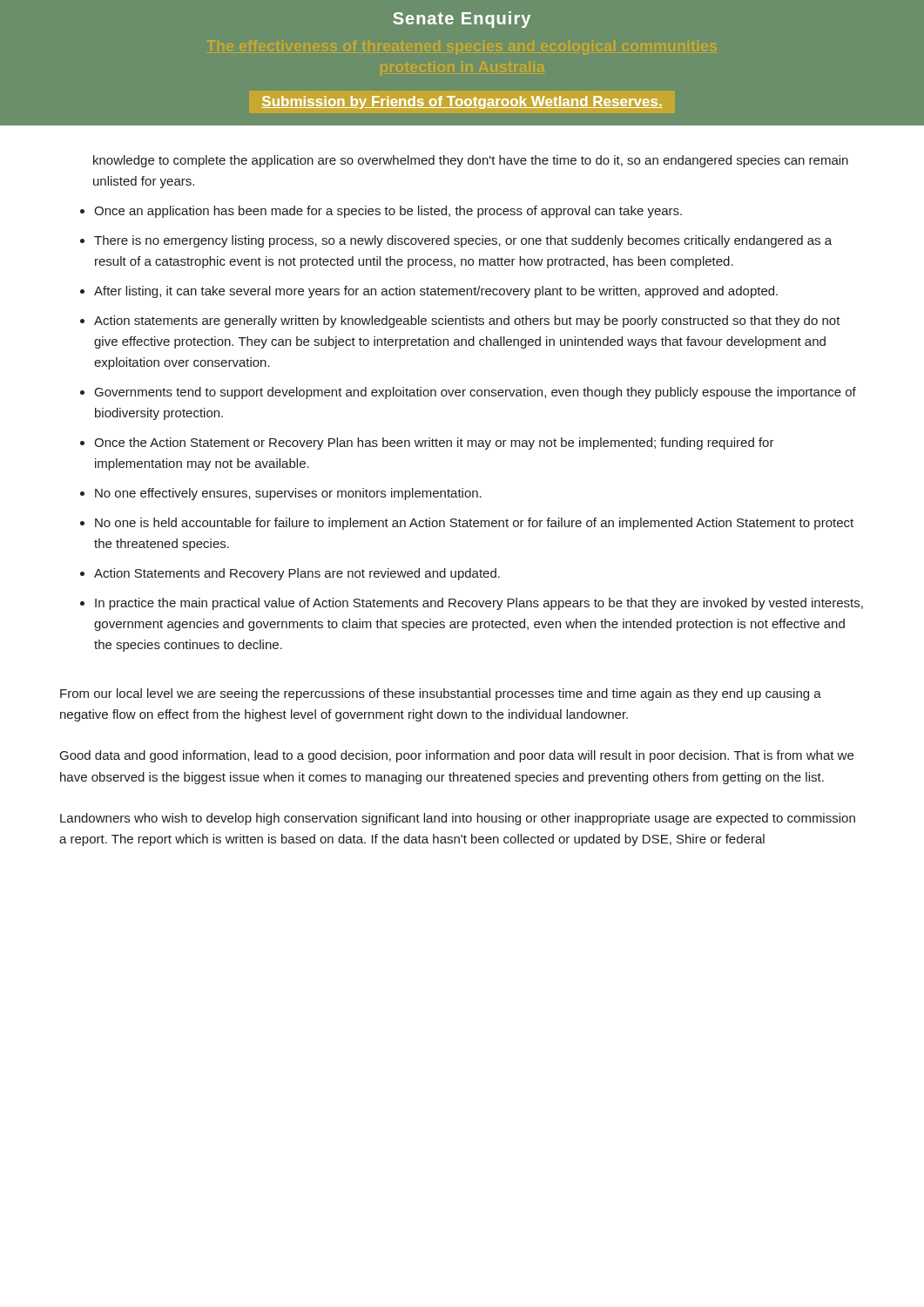Select the region starting "From our local level we are seeing"
924x1307 pixels.
click(440, 704)
